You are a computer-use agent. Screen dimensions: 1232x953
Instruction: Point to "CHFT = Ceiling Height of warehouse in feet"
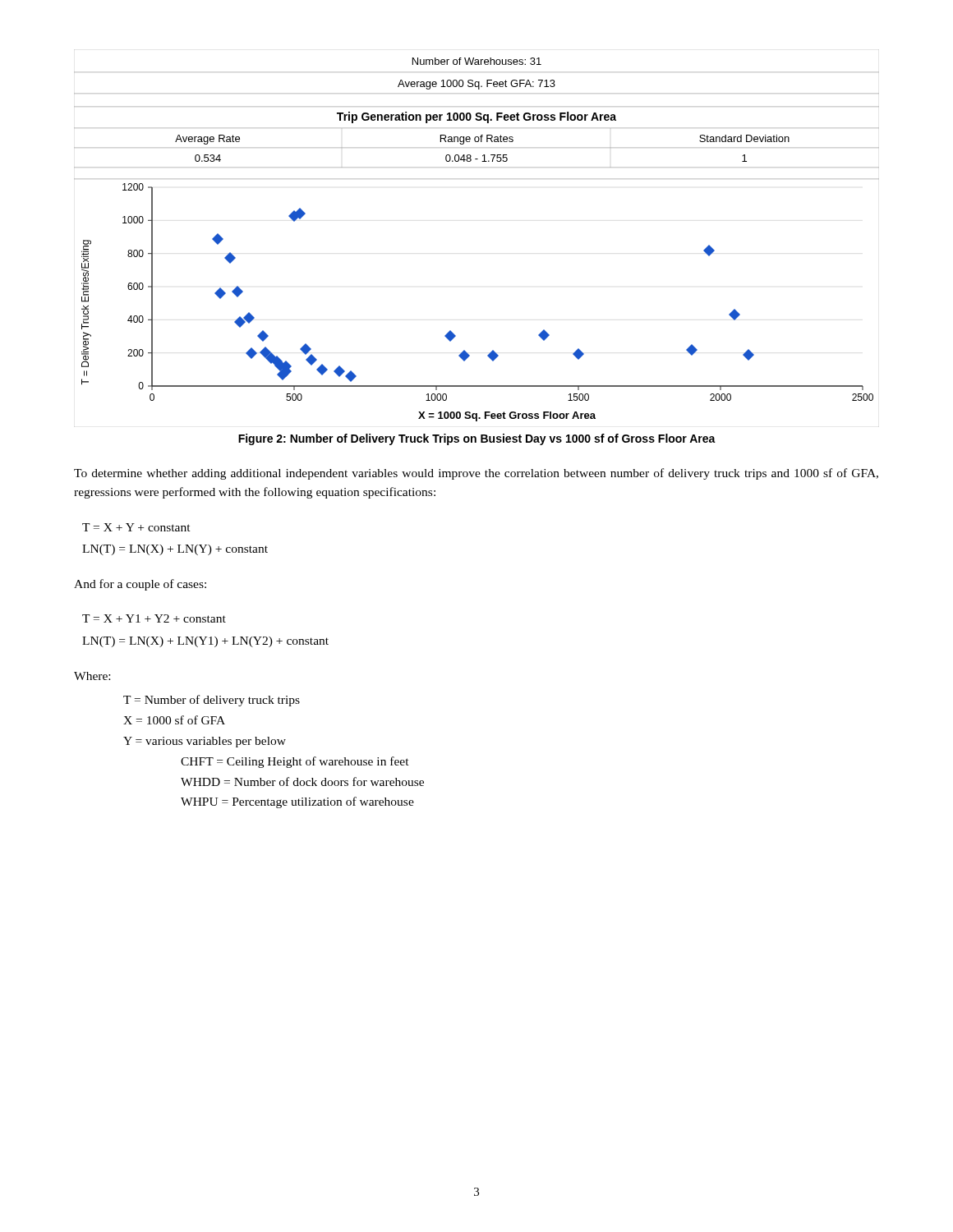point(295,761)
